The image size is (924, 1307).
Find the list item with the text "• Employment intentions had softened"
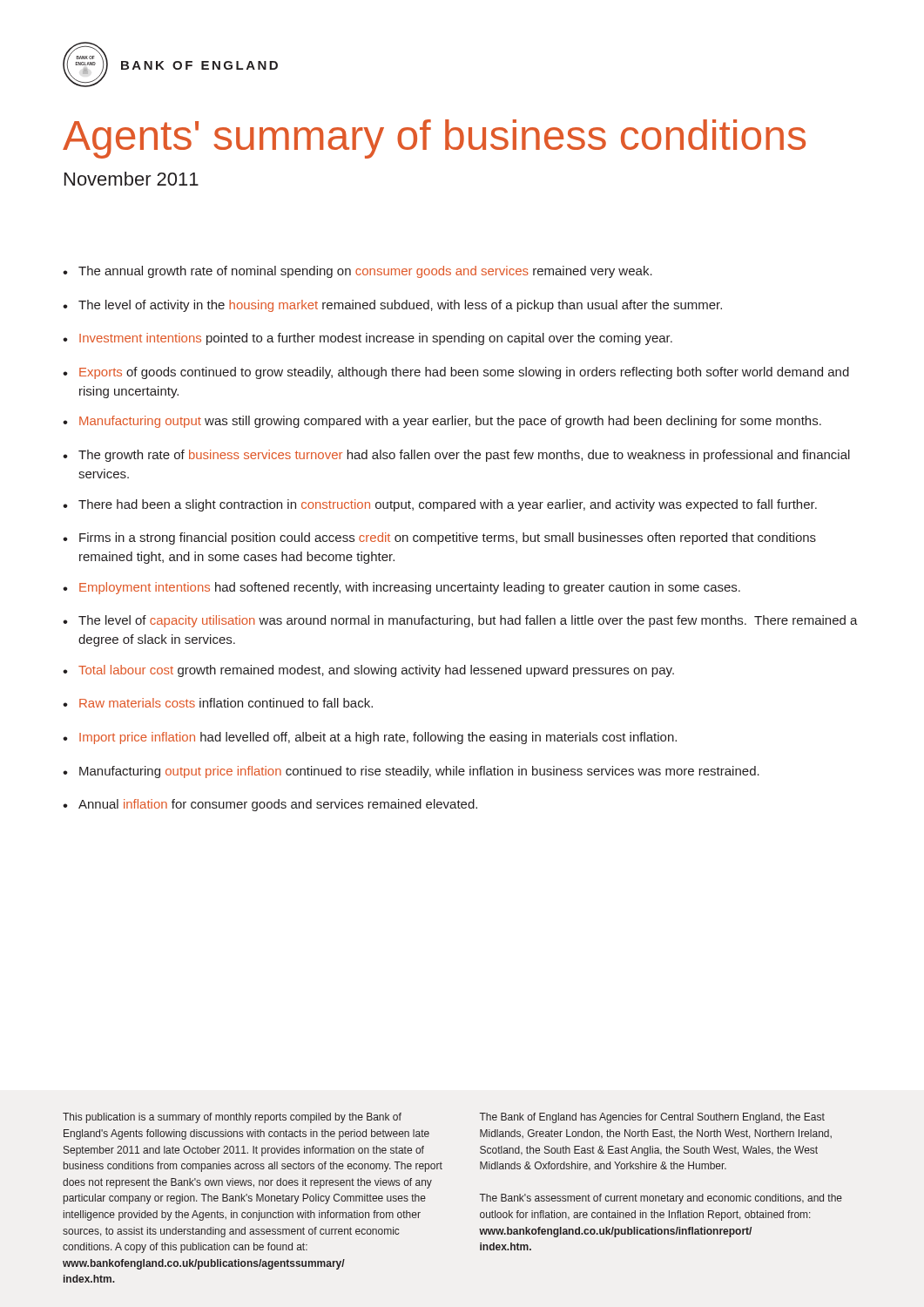click(x=462, y=589)
